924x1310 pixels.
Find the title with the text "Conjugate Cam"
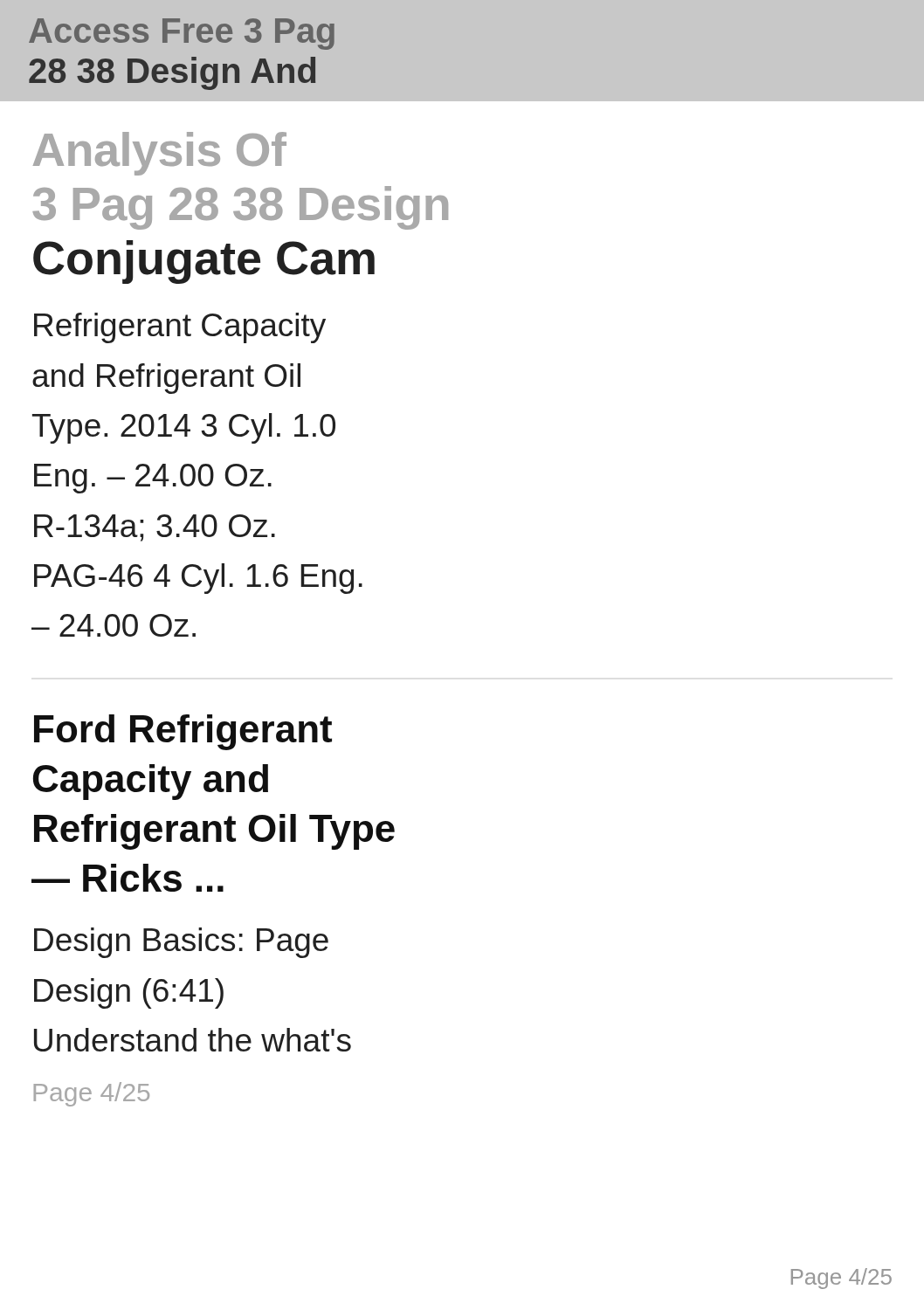pos(204,262)
